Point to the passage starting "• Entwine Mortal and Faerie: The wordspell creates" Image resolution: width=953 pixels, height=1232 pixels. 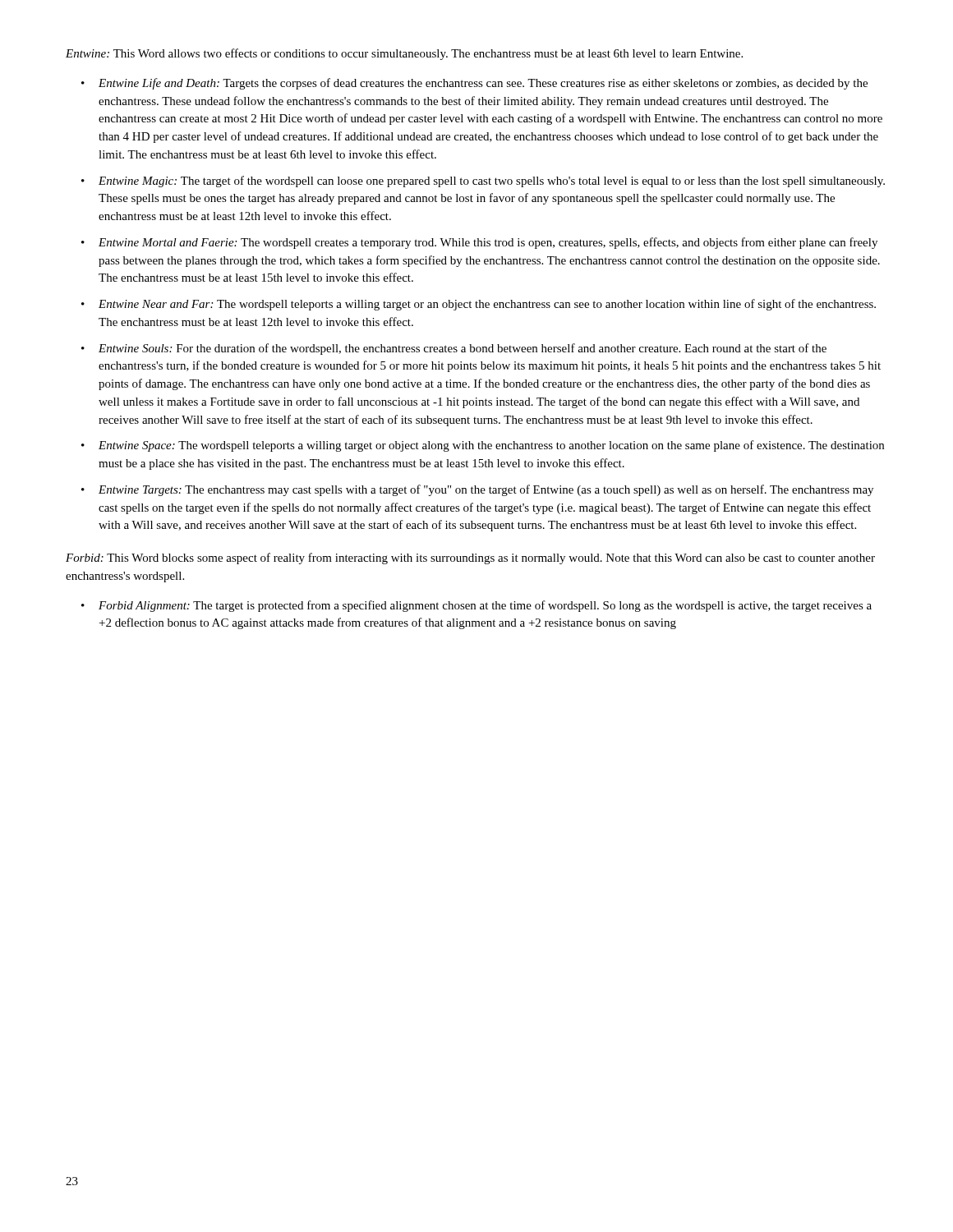[484, 261]
